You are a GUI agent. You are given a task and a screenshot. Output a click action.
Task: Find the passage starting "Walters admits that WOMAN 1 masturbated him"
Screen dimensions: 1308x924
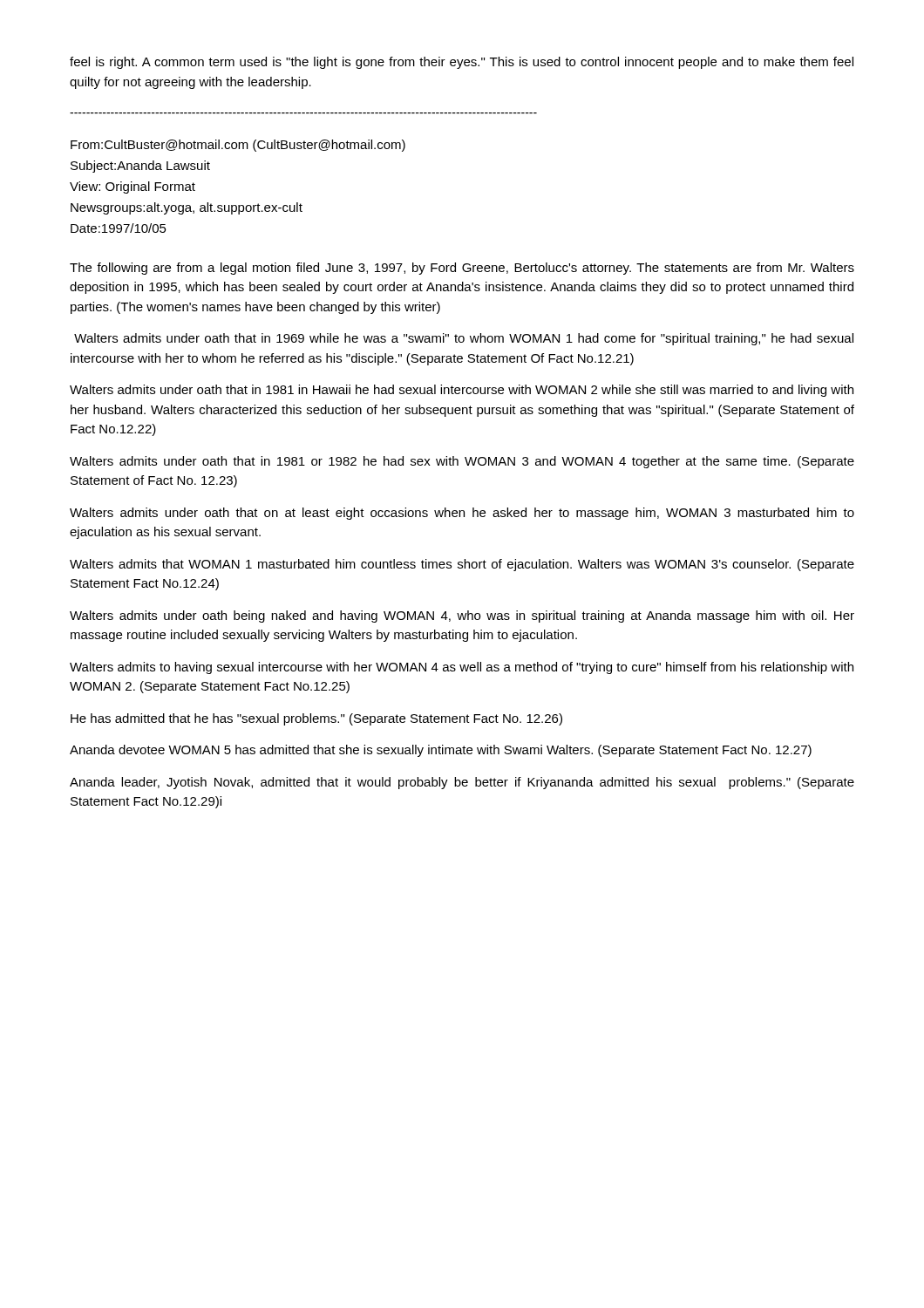click(x=462, y=573)
